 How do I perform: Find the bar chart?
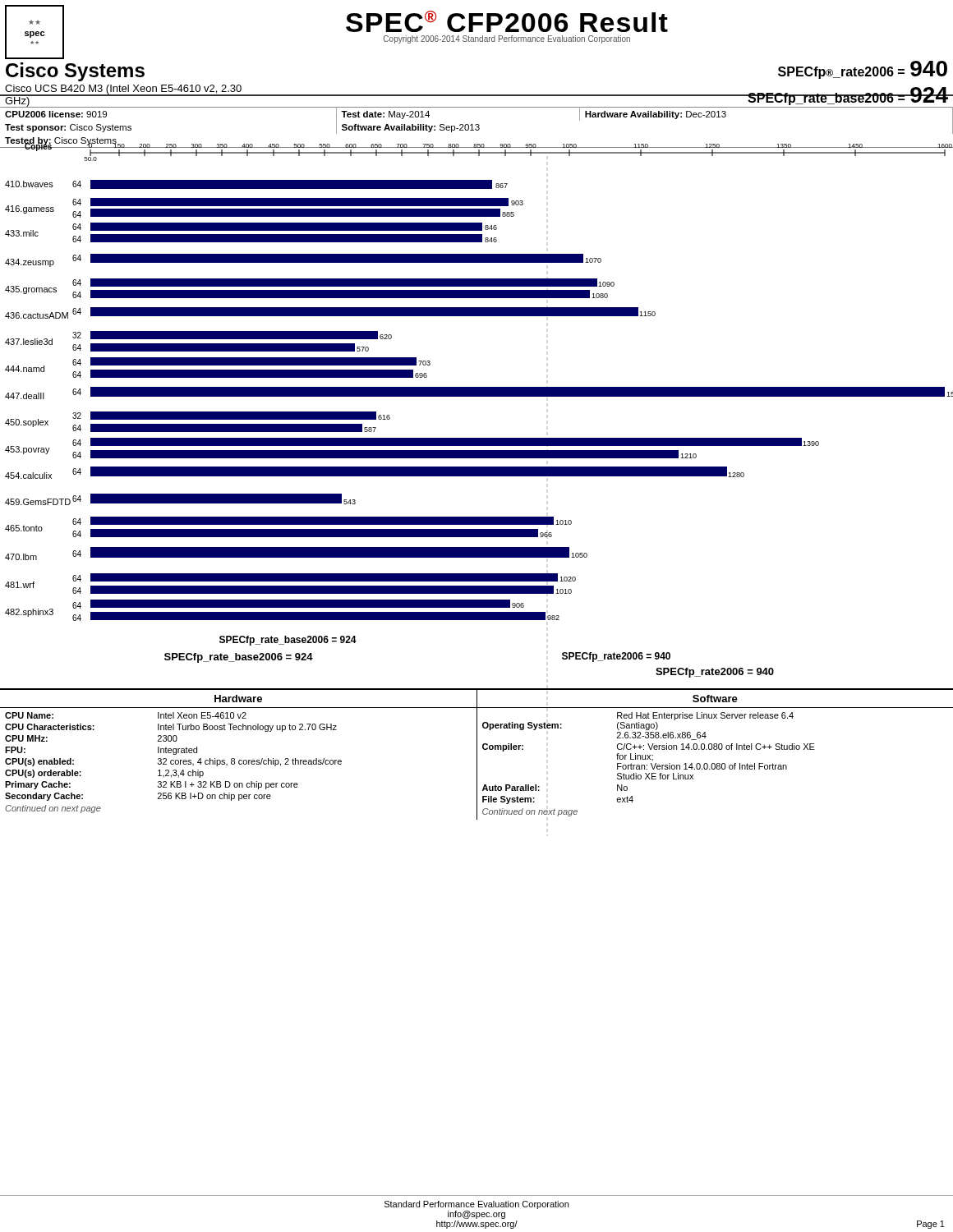pyautogui.click(x=476, y=495)
